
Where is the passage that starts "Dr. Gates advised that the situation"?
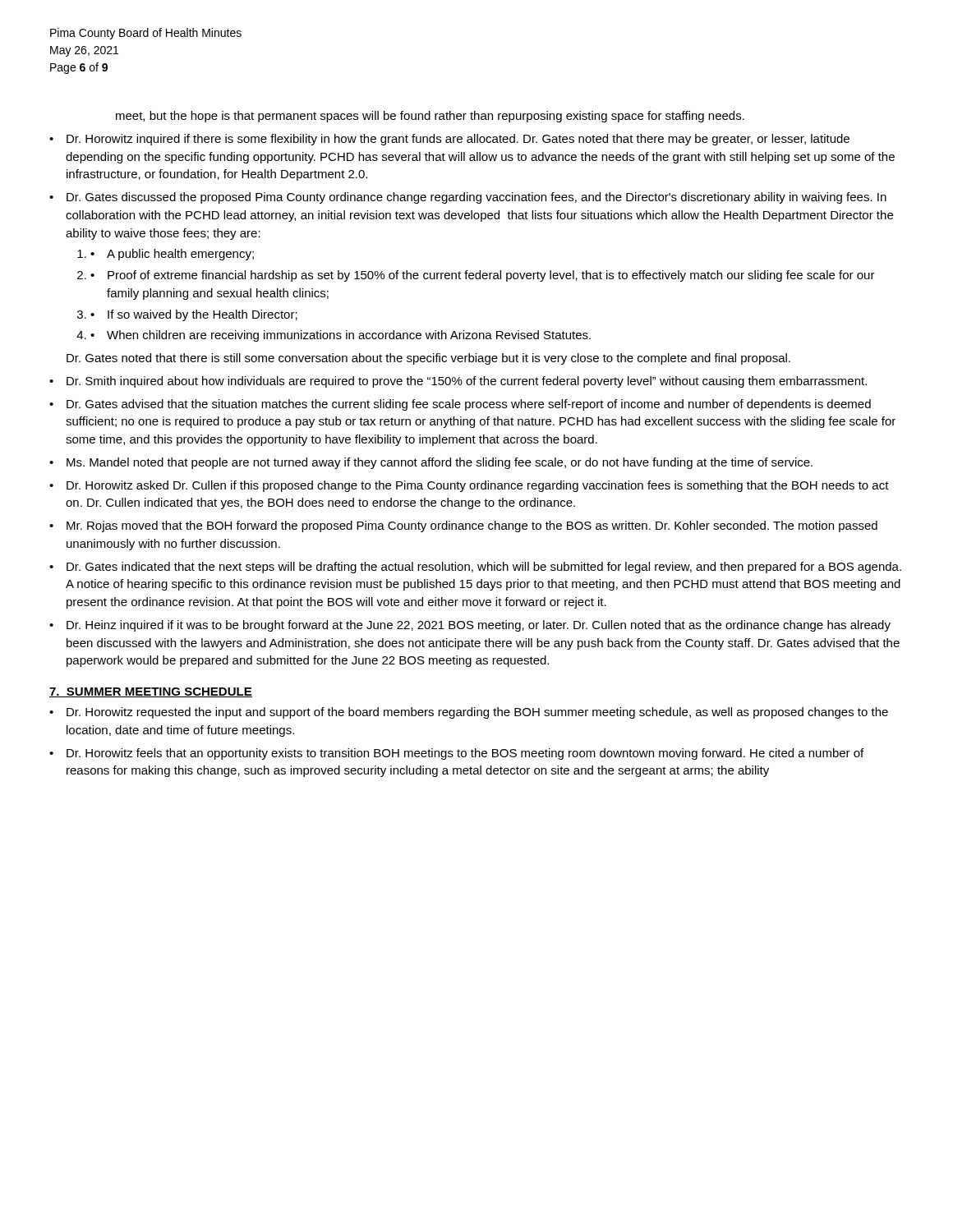click(476, 421)
